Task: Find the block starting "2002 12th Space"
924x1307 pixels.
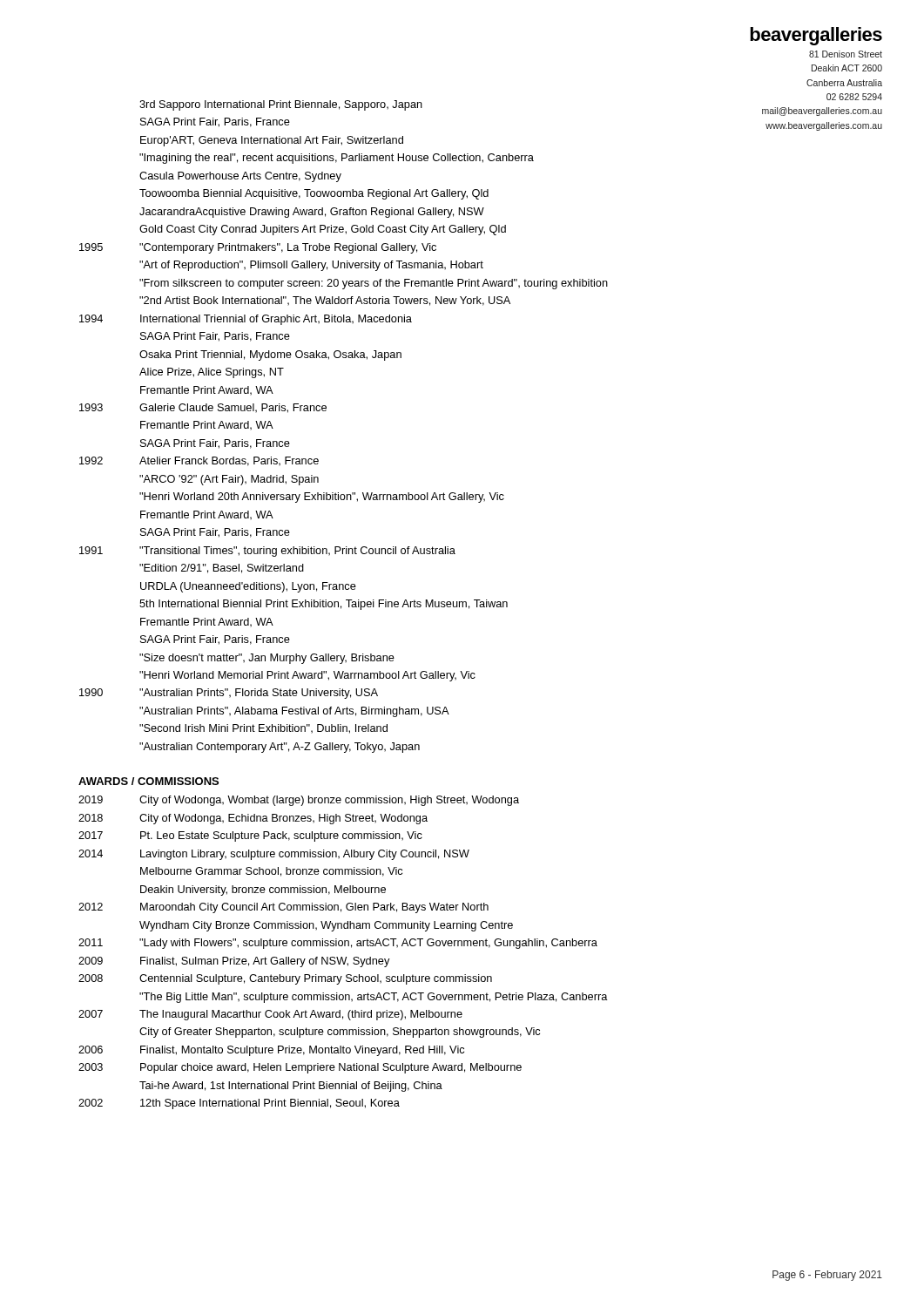Action: tap(239, 1104)
